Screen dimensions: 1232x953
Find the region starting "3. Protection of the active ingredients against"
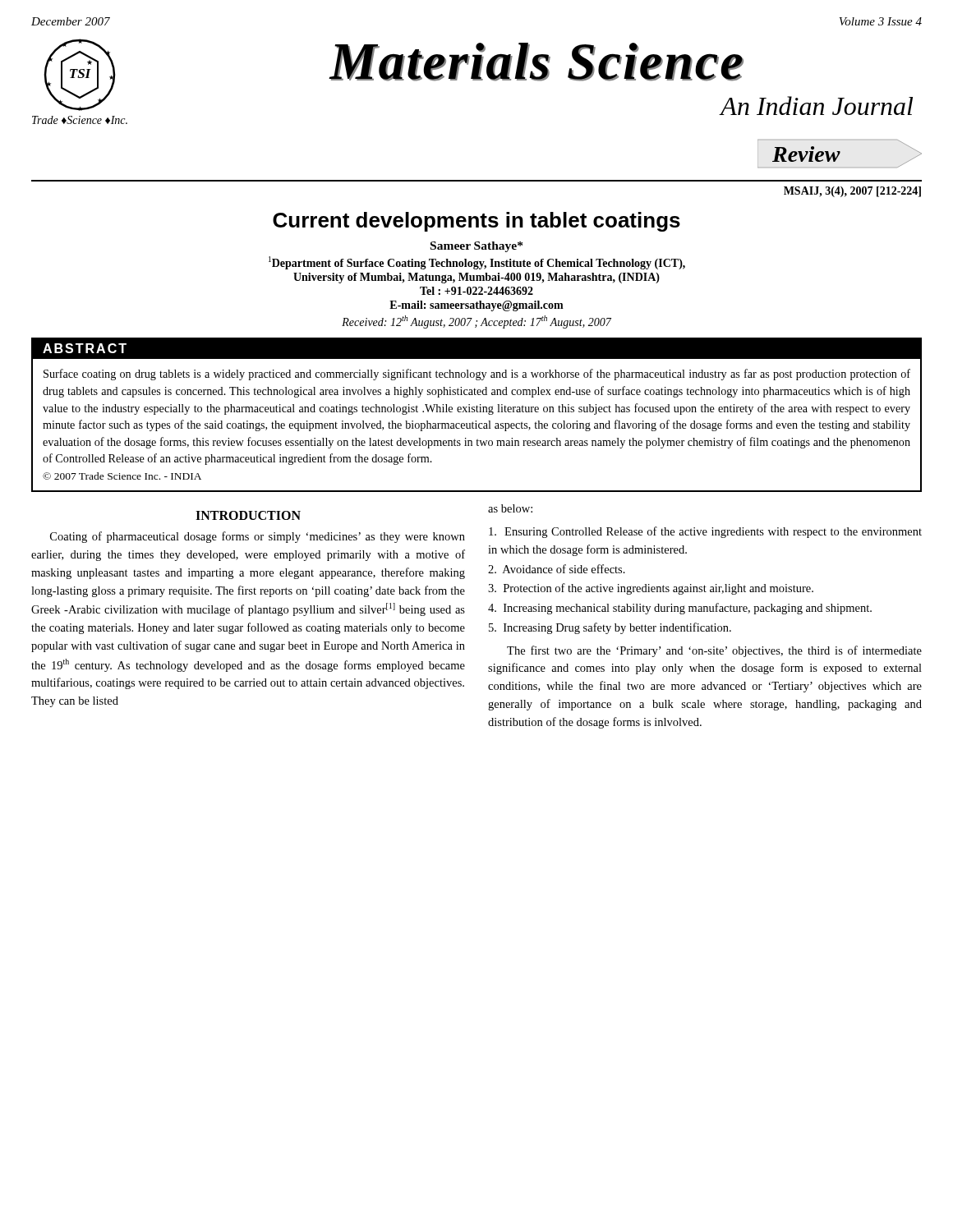(651, 588)
